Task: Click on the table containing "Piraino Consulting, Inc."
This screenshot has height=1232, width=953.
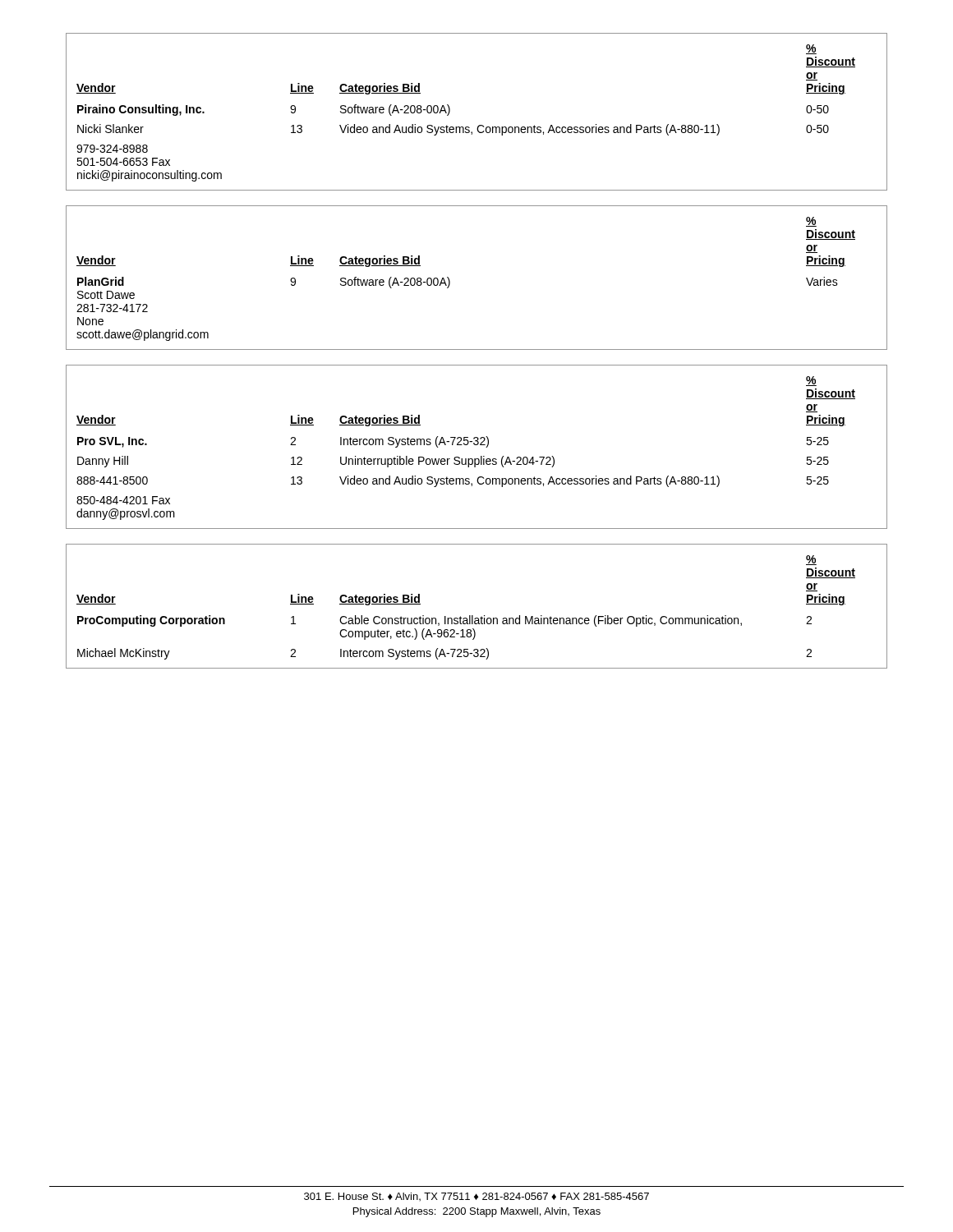Action: point(476,112)
